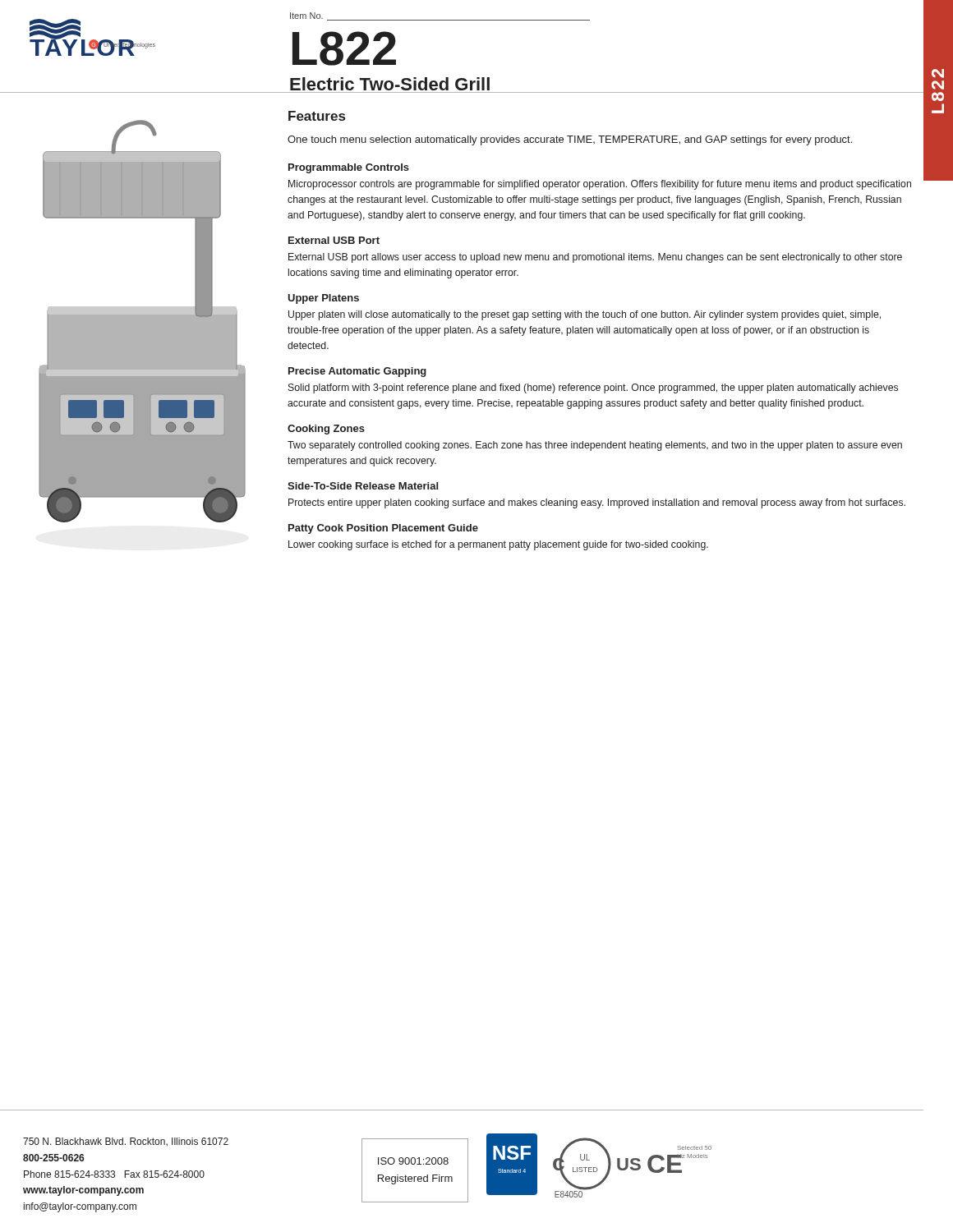
Task: Locate the section header with the text "Cooking Zones"
Action: click(x=326, y=428)
